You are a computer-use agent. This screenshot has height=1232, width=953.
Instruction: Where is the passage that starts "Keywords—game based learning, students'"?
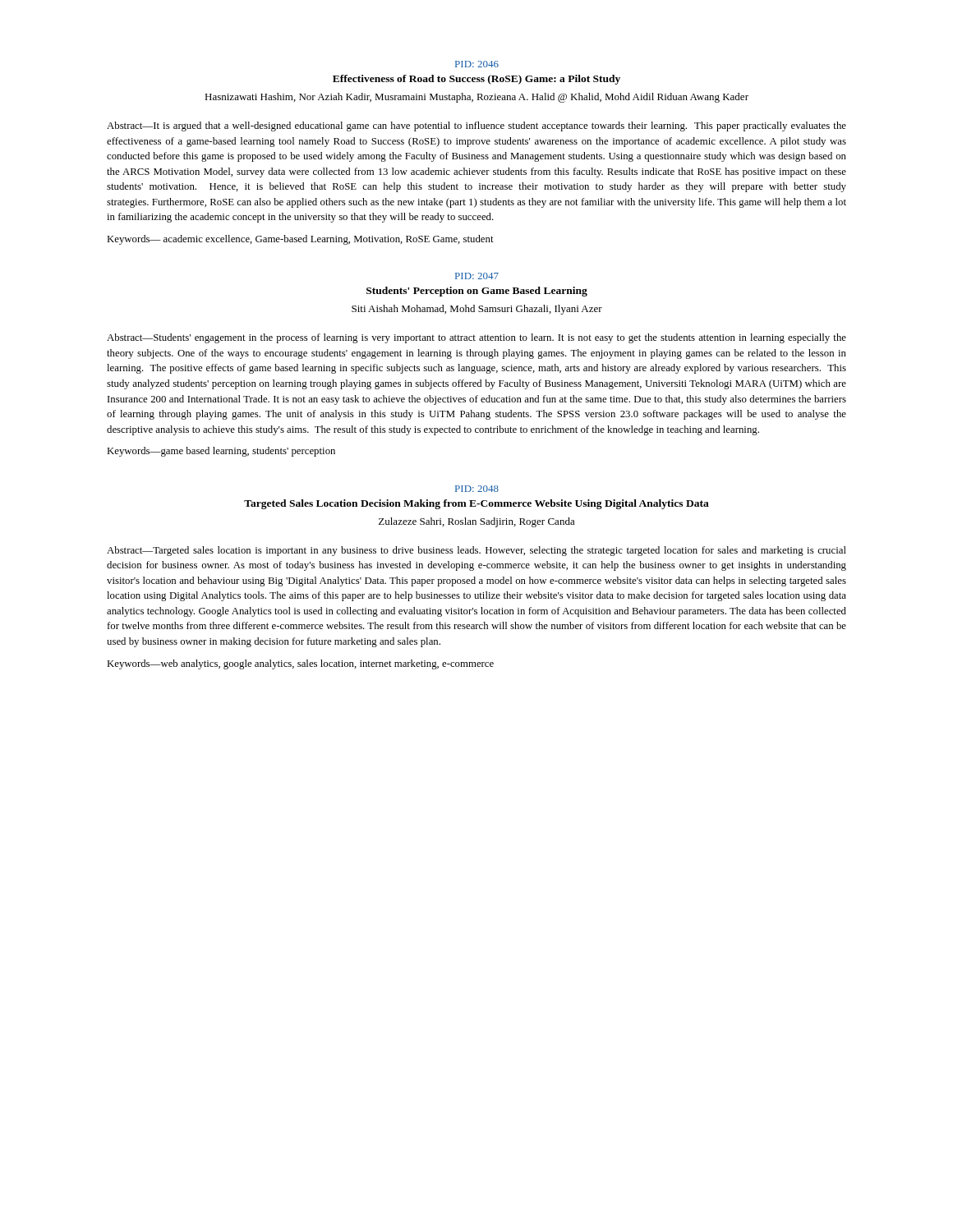click(221, 451)
